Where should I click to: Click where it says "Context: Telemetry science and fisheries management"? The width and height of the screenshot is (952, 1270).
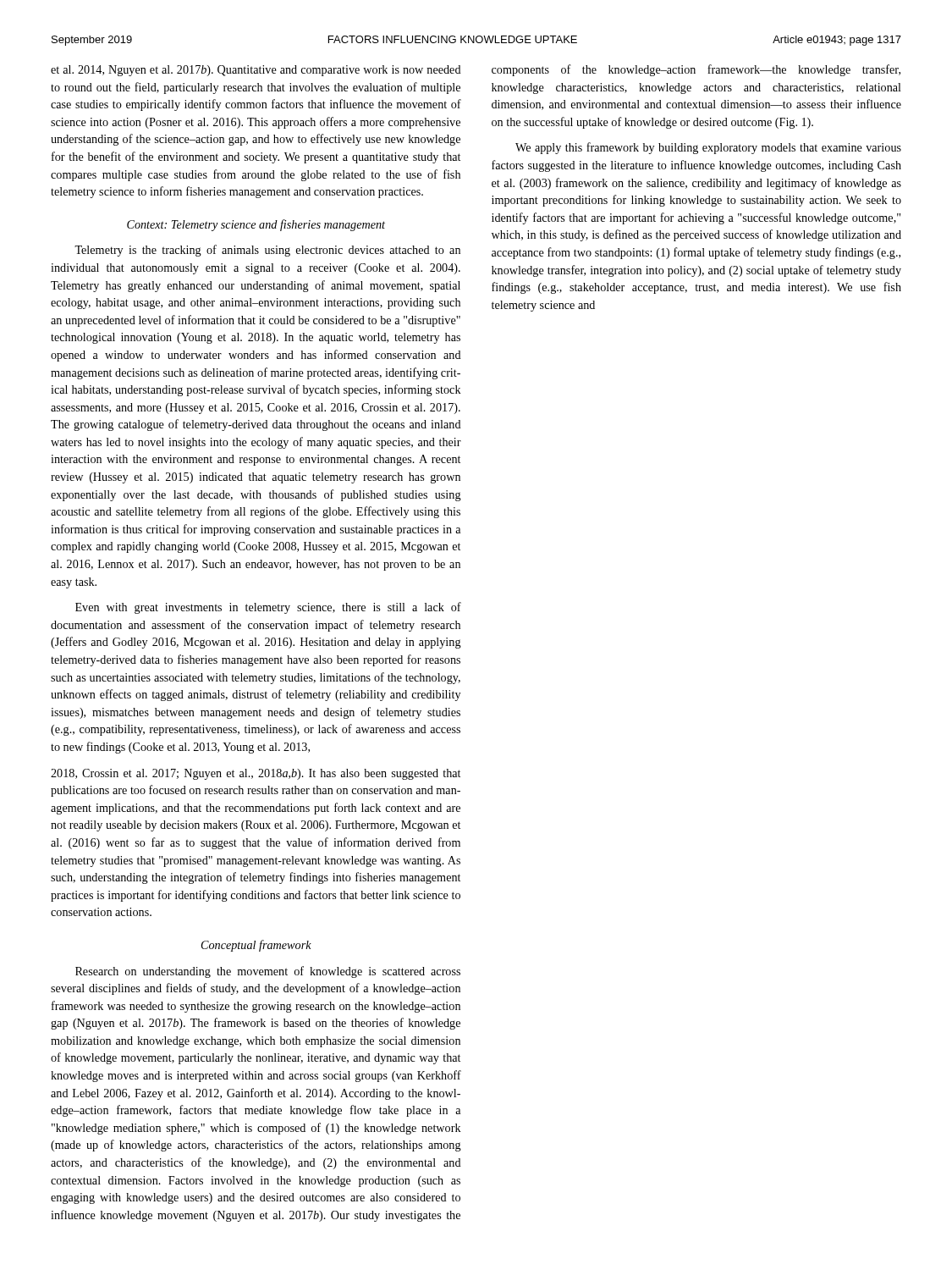[256, 224]
